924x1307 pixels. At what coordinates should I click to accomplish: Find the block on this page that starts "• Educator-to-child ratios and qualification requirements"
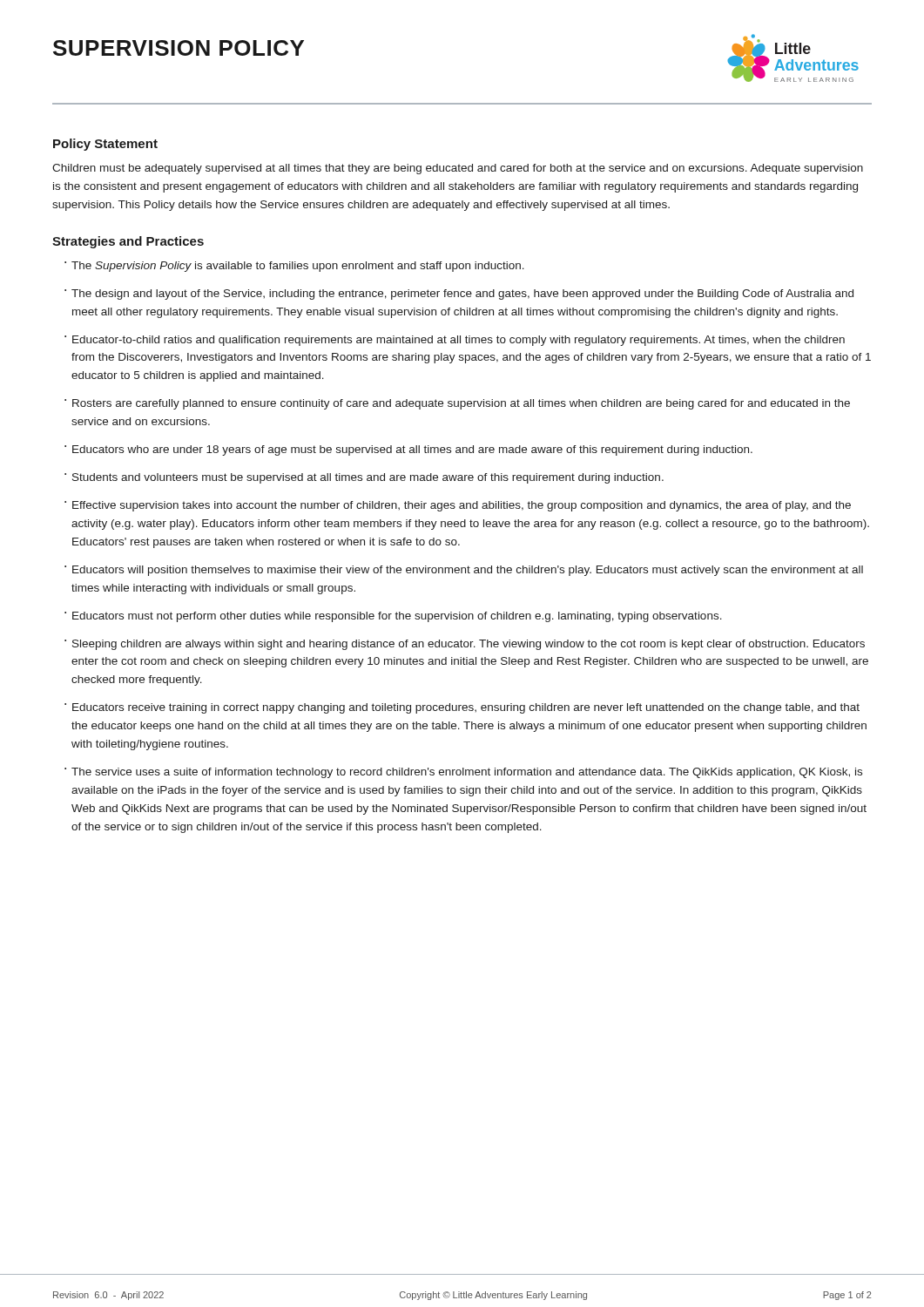(x=462, y=358)
